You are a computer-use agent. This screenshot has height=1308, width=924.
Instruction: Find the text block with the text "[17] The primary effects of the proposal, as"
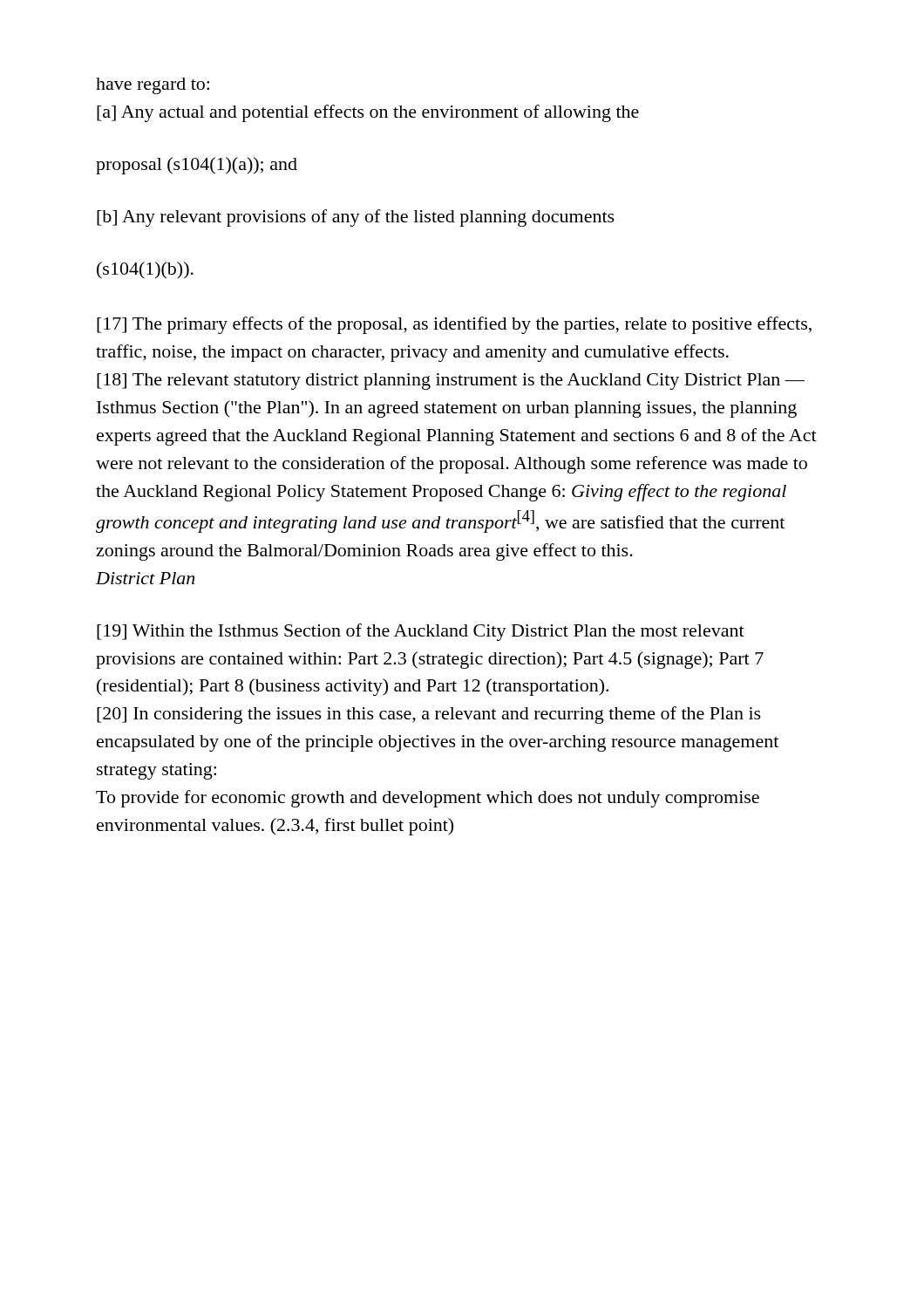[456, 451]
